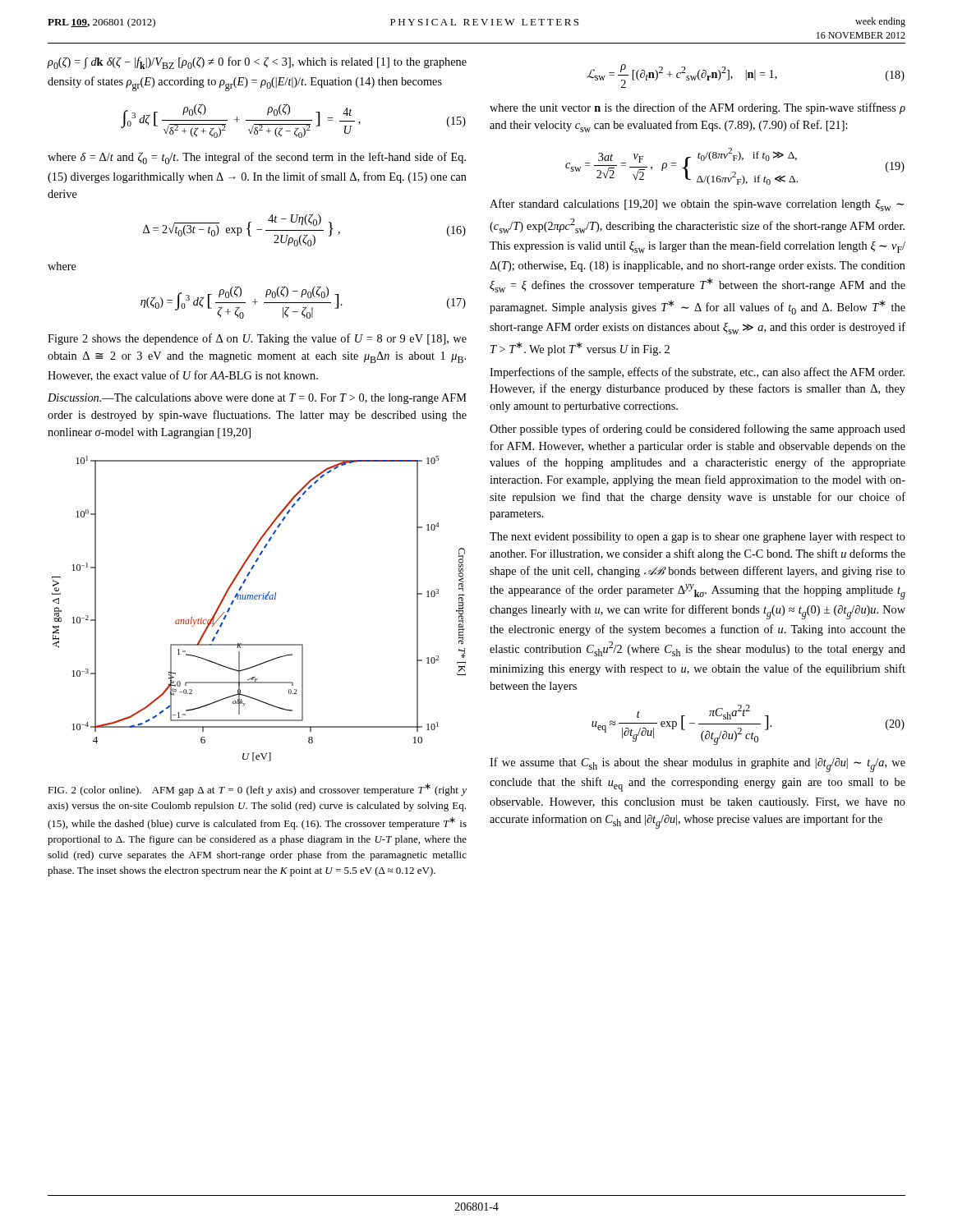This screenshot has width=953, height=1232.
Task: Locate the continuous plot
Action: pyautogui.click(x=257, y=612)
